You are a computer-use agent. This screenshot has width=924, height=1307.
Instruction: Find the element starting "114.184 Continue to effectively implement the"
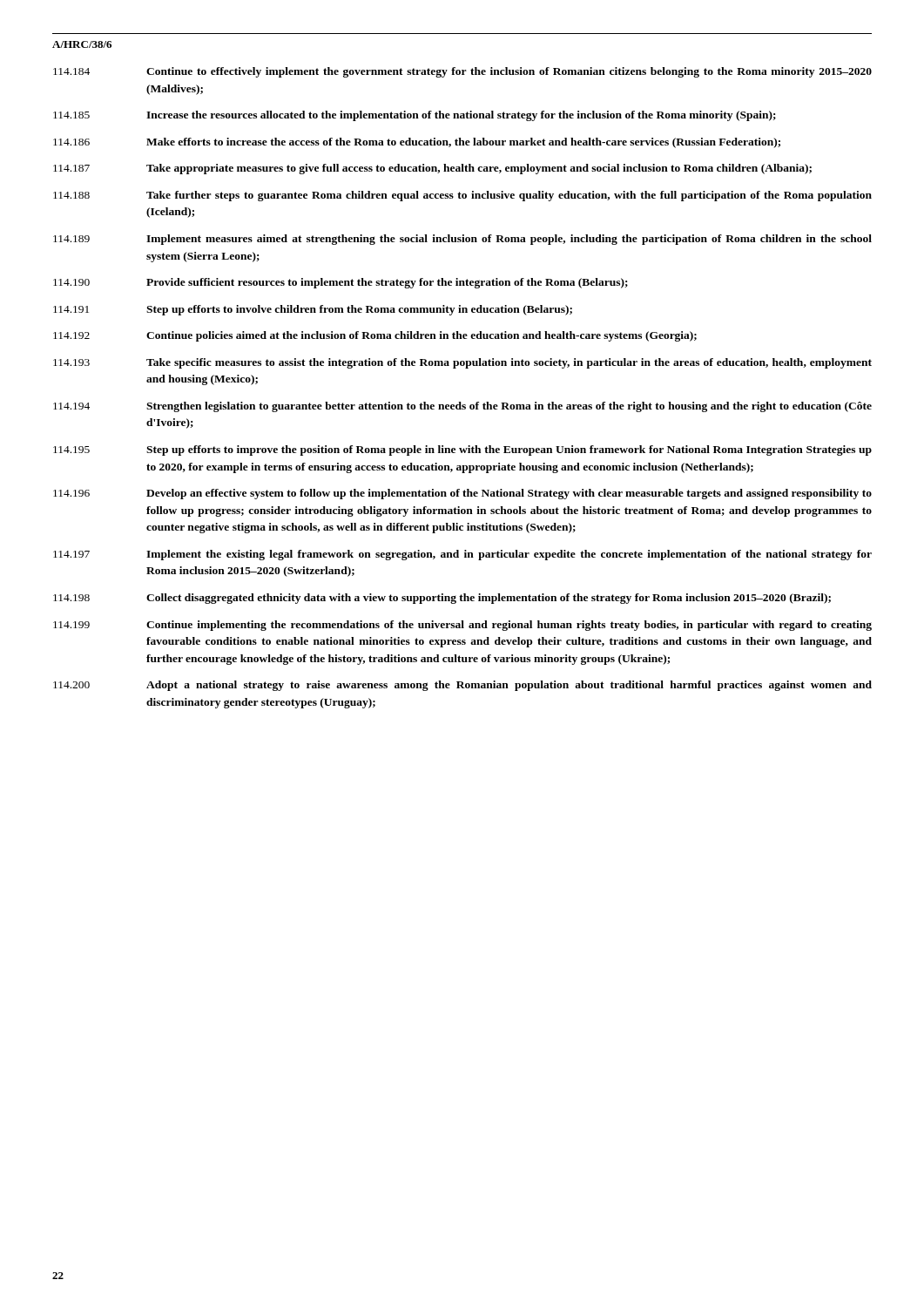click(x=462, y=80)
